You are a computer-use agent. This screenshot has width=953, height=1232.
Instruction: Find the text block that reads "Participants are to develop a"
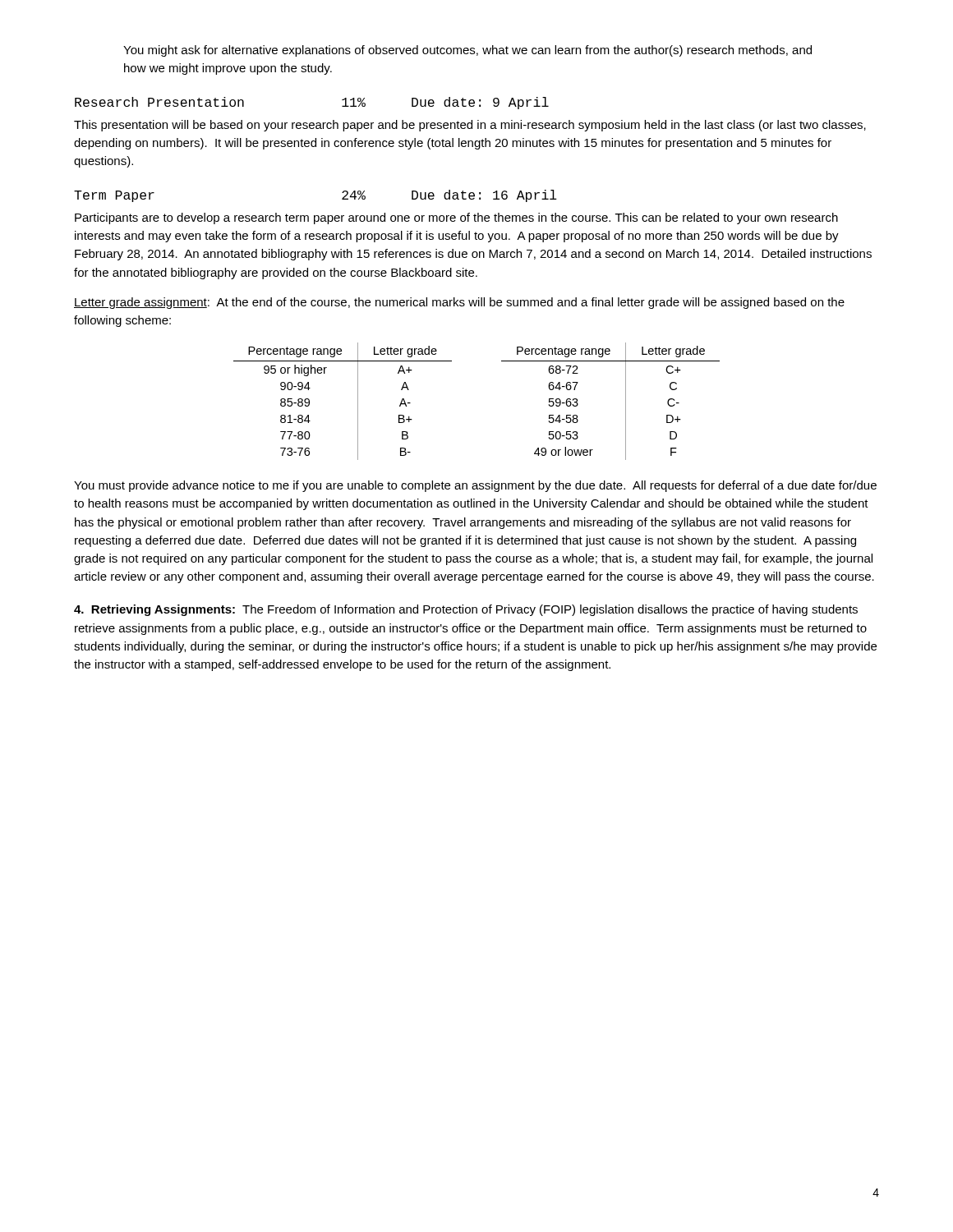click(473, 245)
